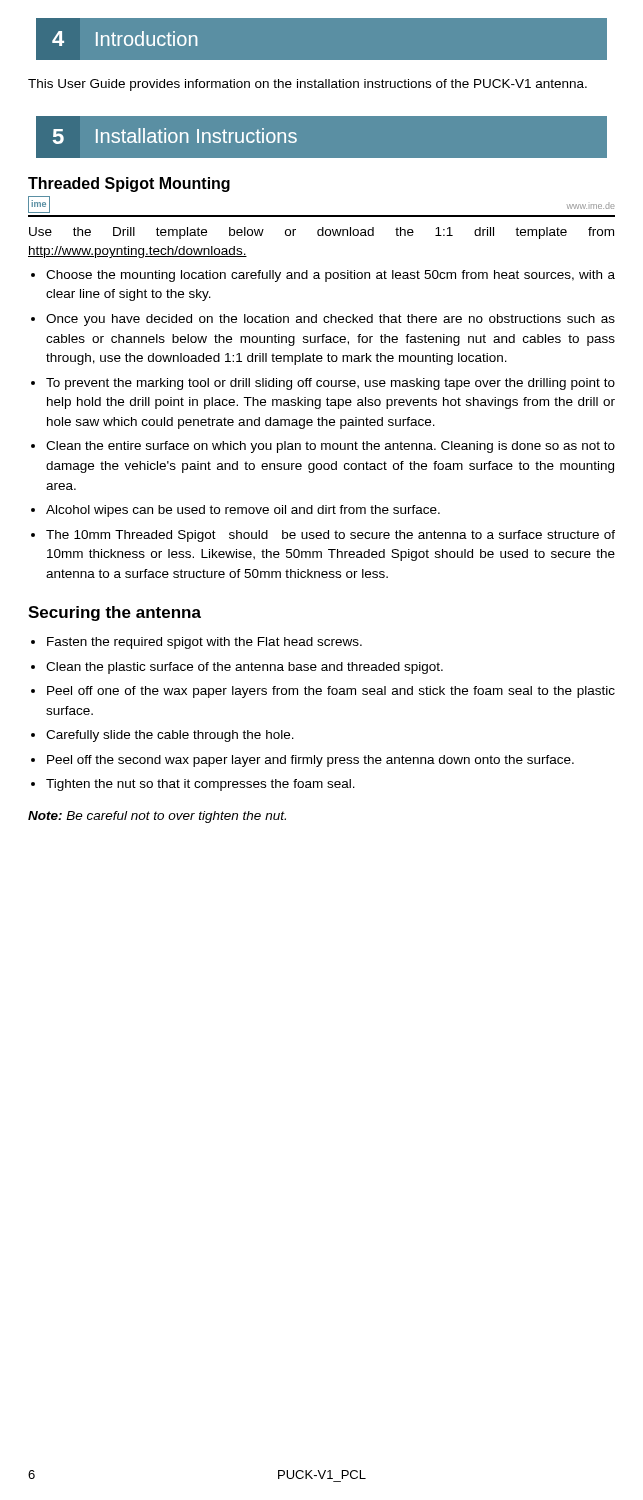The image size is (643, 1500).
Task: Click on the list item that reads "Choose the mounting location carefully and a"
Action: click(331, 284)
